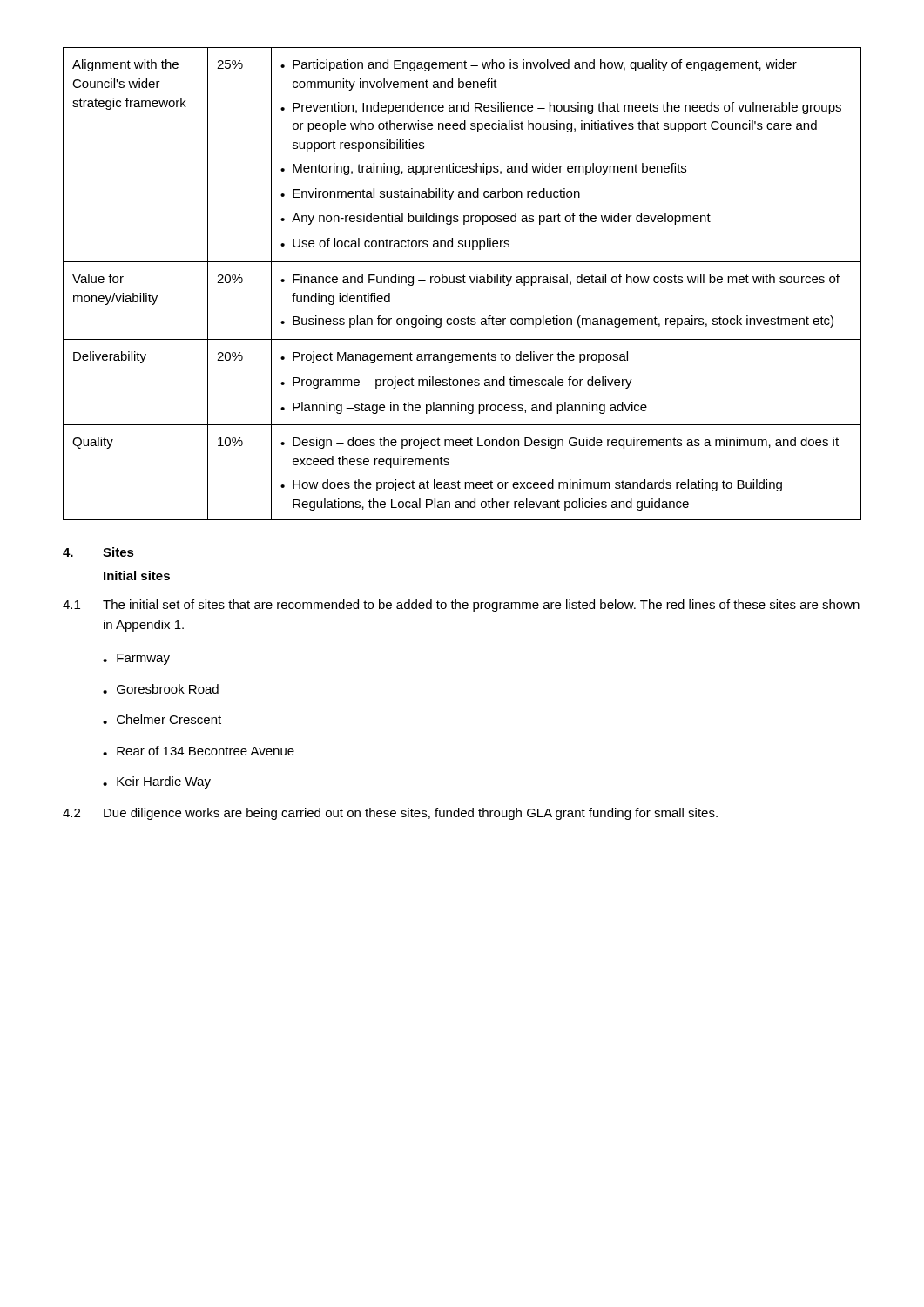Locate the table
Viewport: 924px width, 1307px height.
click(462, 284)
